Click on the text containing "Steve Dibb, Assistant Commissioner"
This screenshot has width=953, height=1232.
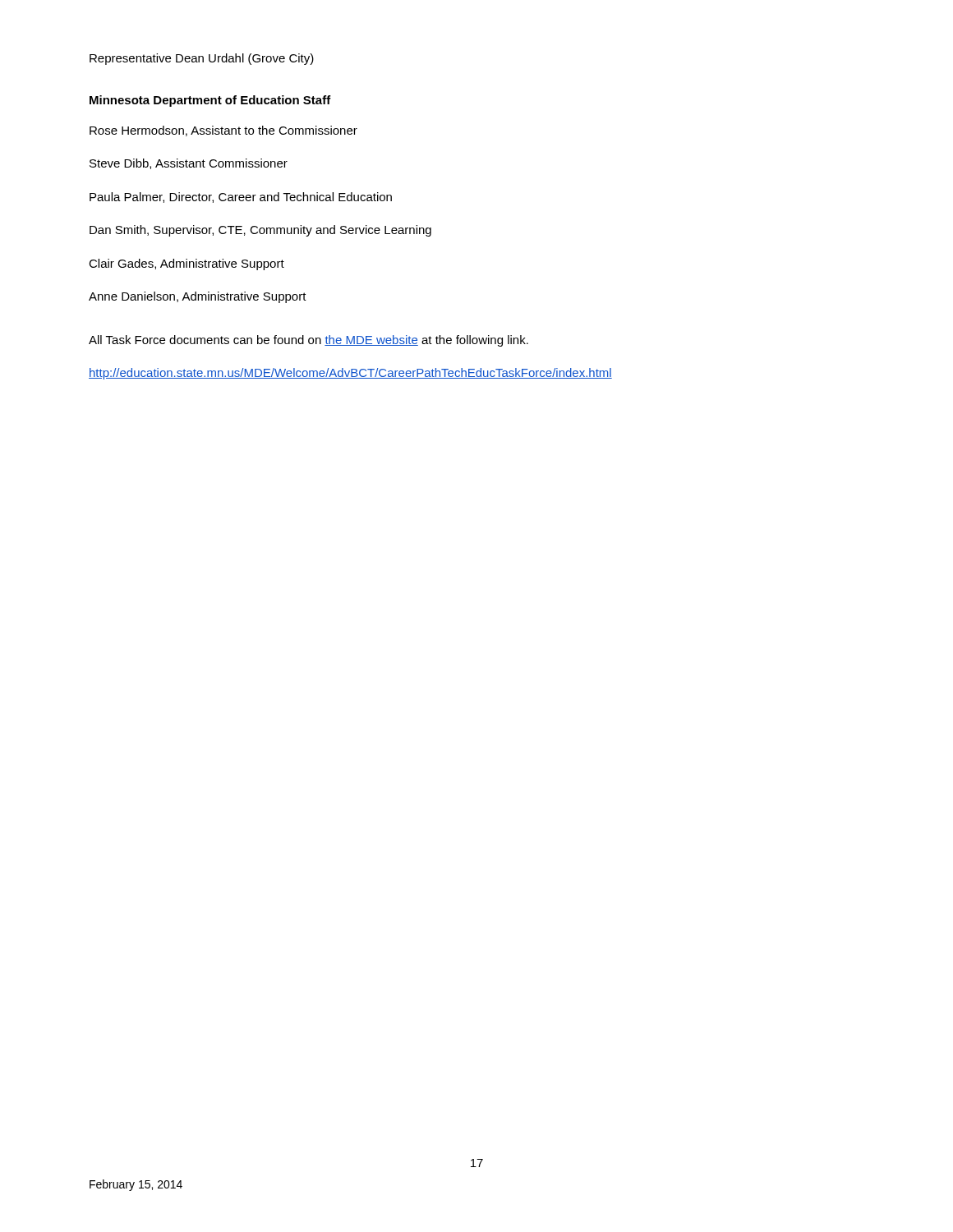point(188,163)
